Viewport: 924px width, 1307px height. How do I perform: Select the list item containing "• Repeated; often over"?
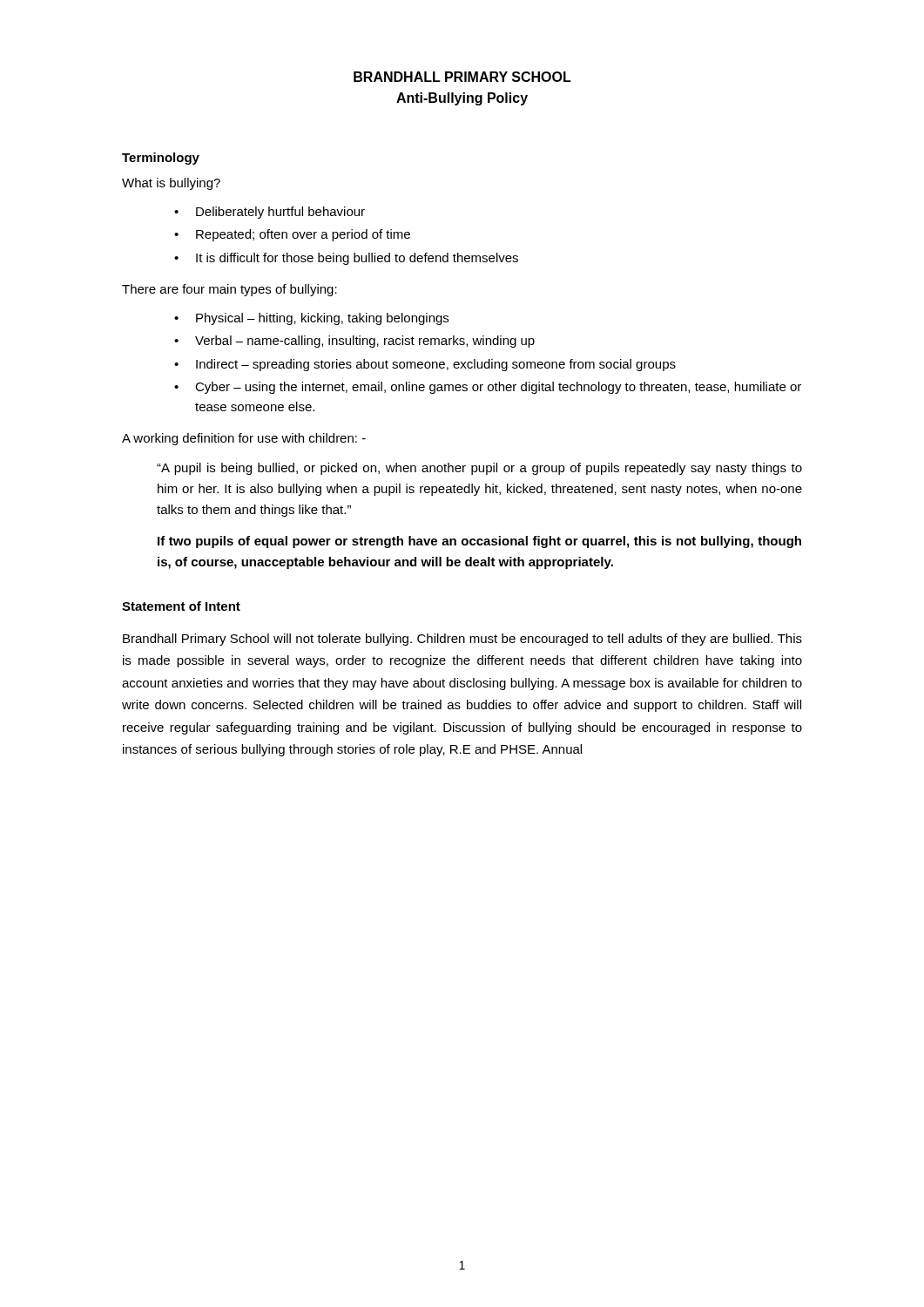292,235
